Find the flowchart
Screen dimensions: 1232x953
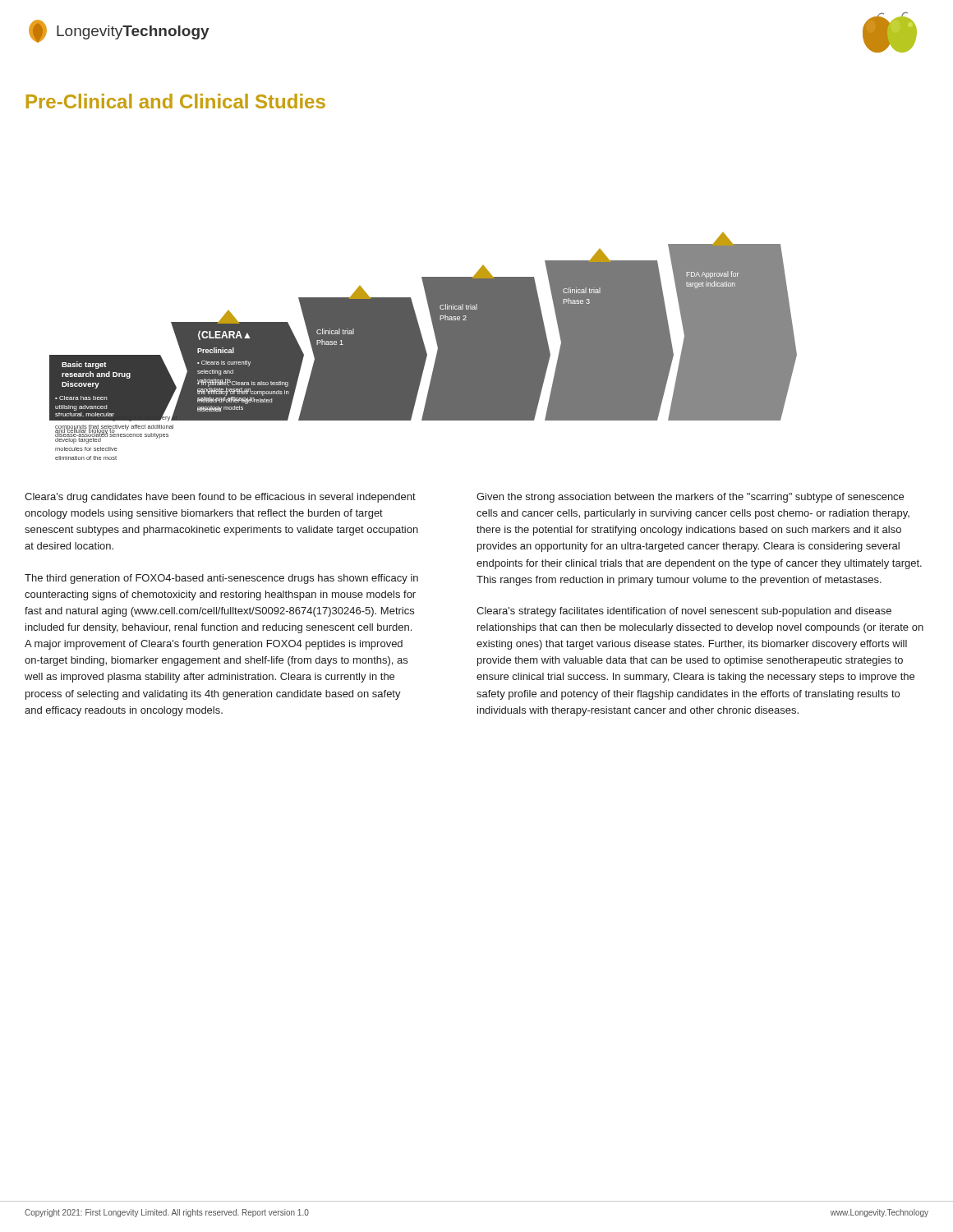(476, 297)
